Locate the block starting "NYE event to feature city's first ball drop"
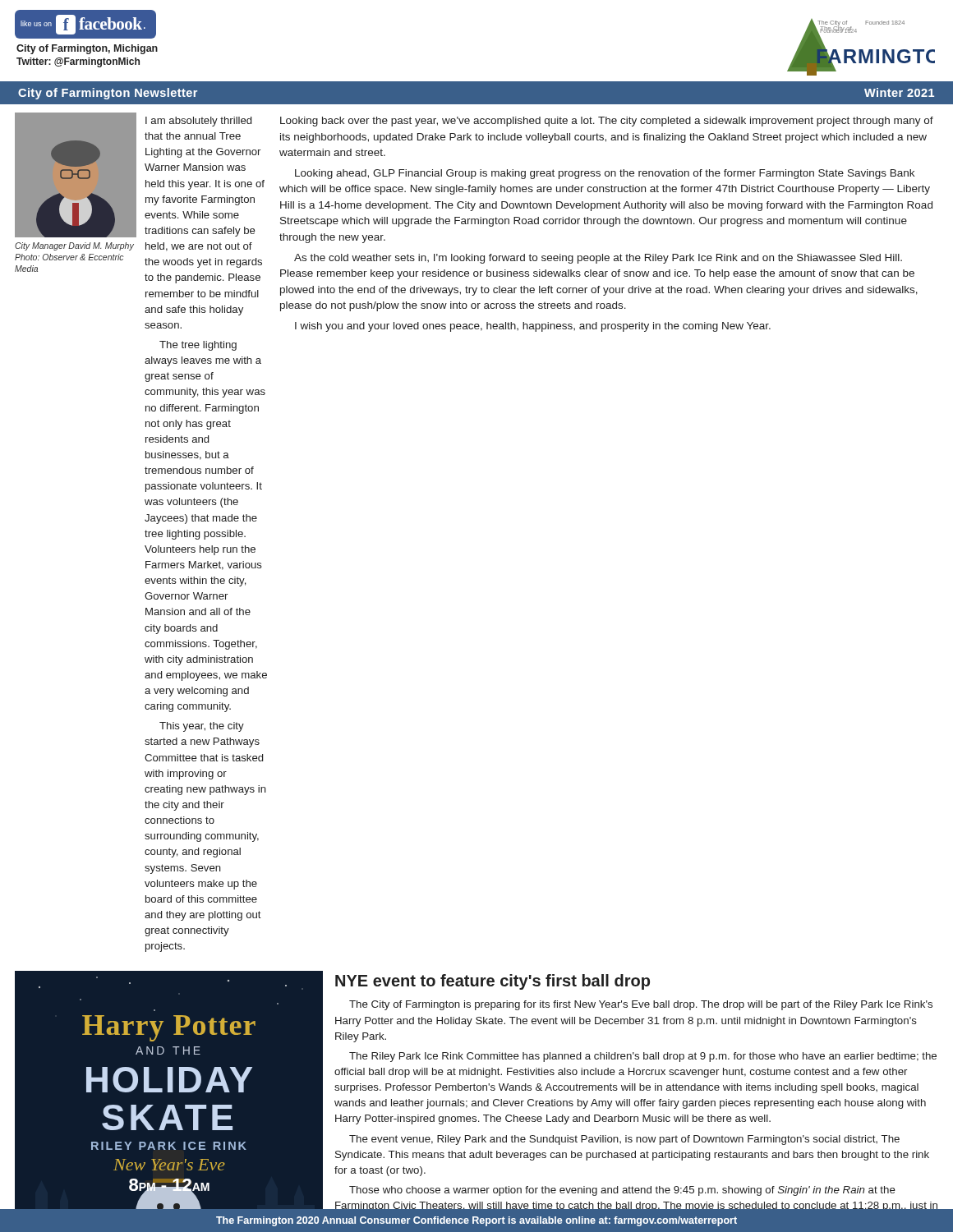 pos(492,981)
